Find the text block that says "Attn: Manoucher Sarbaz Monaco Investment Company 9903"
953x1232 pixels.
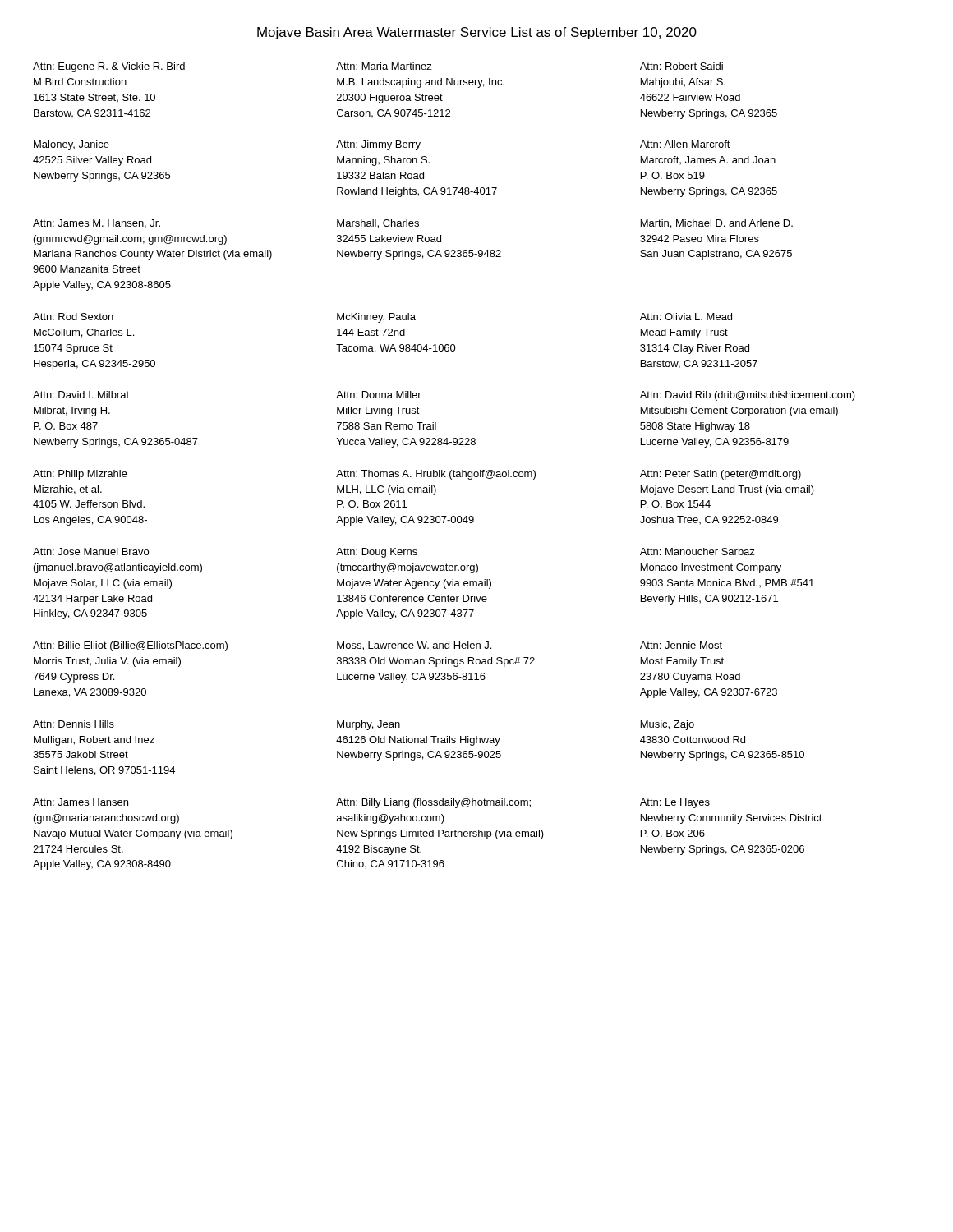(780, 576)
